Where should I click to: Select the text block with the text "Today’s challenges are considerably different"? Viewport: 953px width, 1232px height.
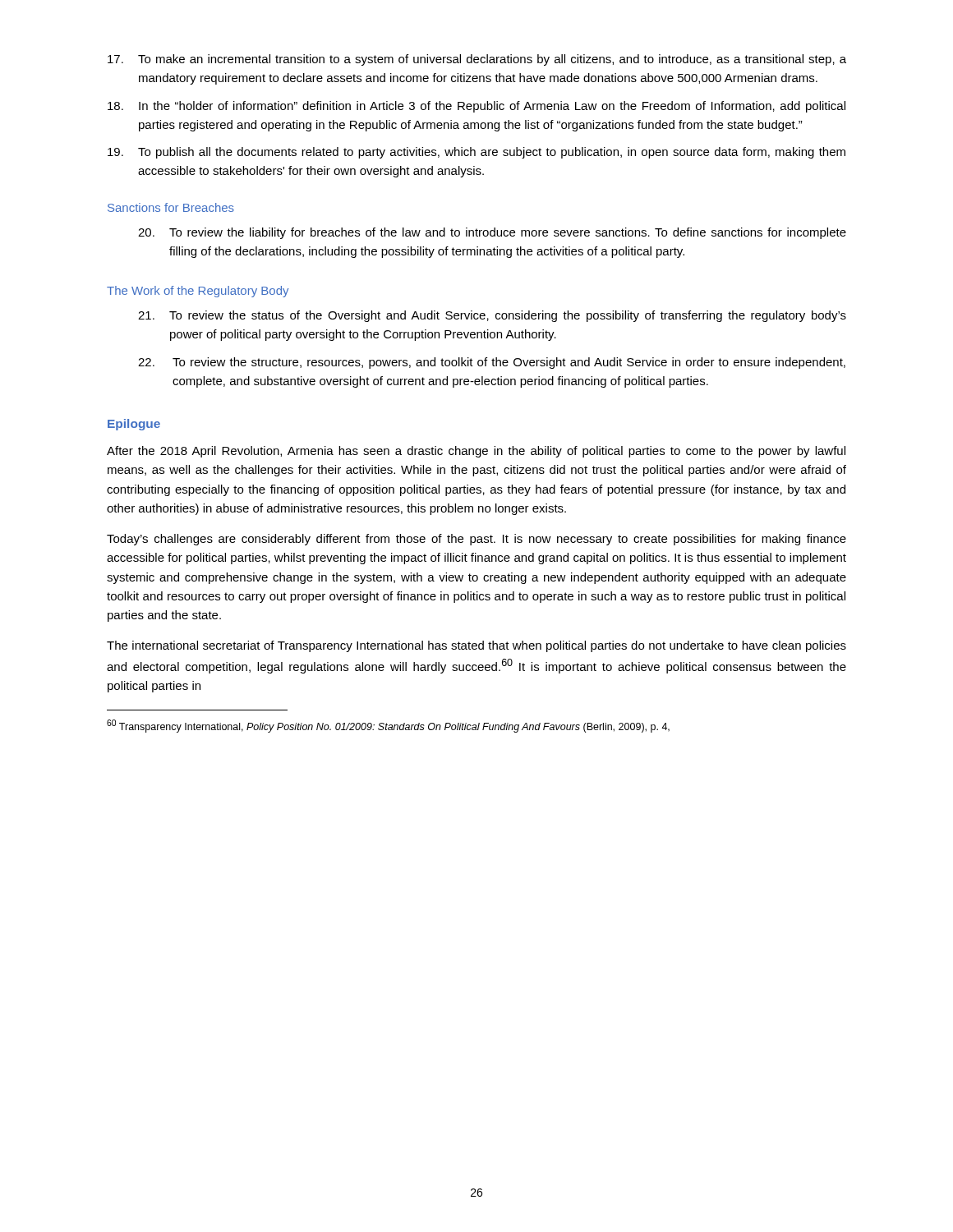(x=476, y=577)
